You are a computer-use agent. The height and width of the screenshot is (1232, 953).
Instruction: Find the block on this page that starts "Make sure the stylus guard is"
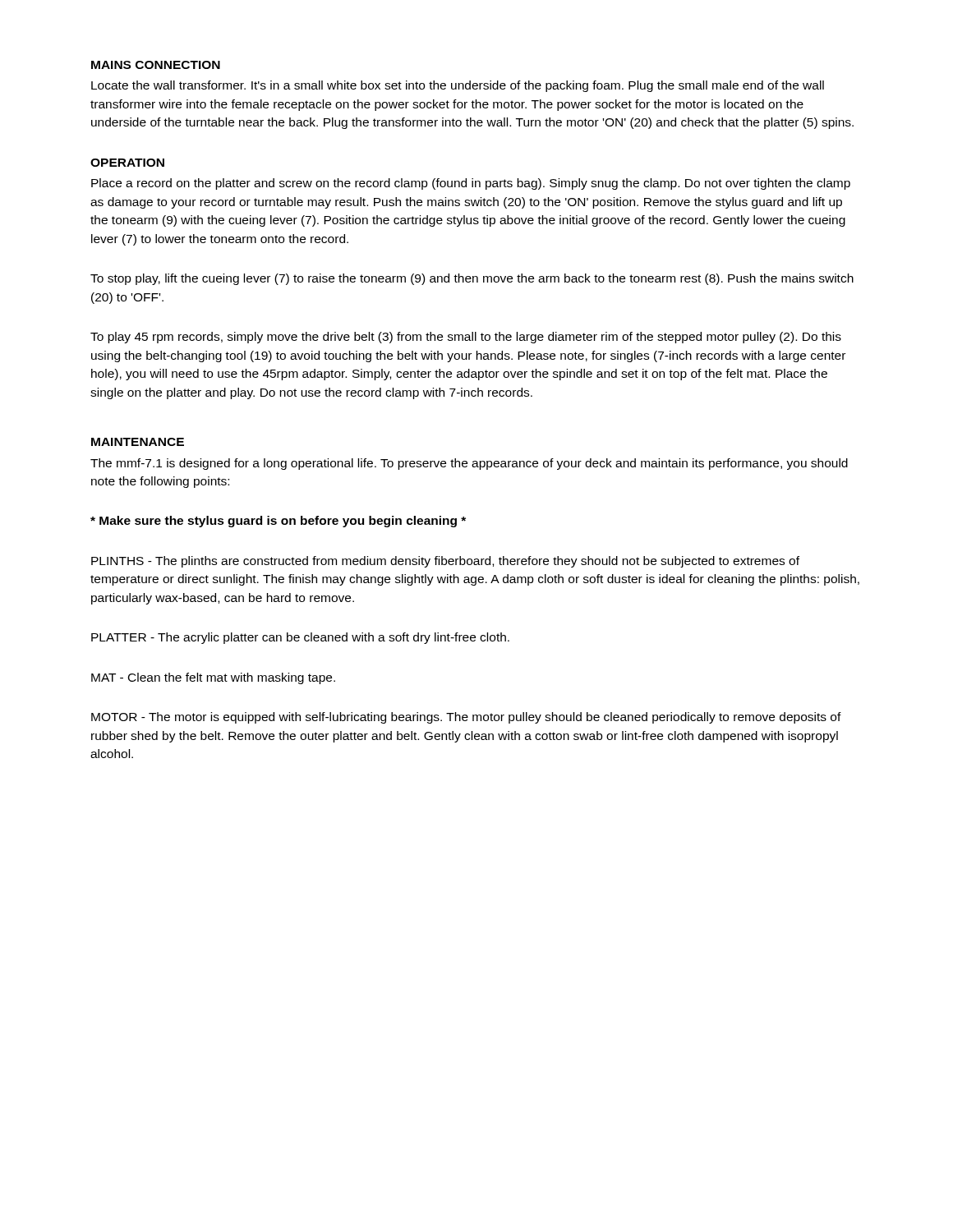[278, 521]
